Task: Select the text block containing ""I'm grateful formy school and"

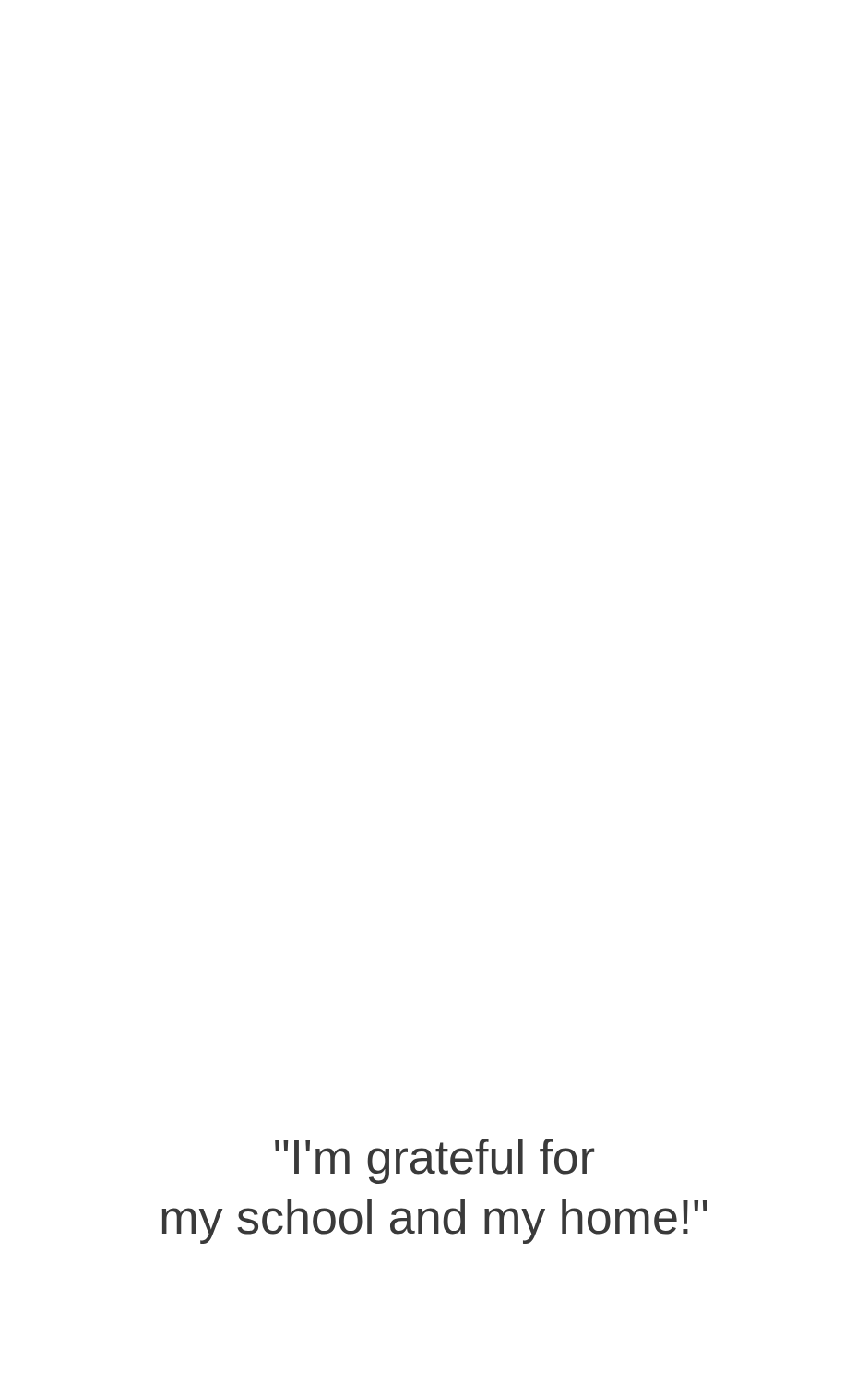Action: click(x=434, y=1187)
